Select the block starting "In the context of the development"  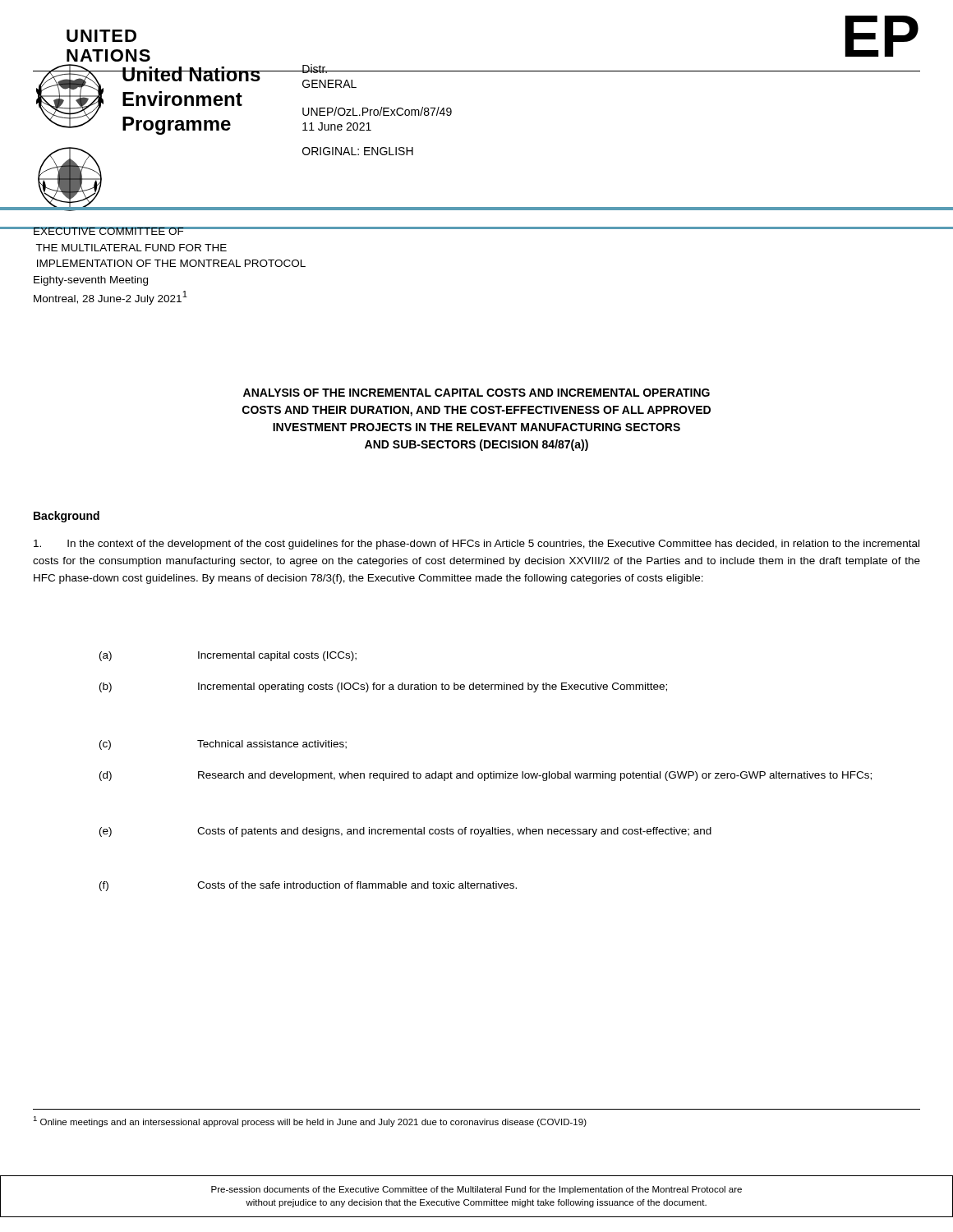coord(476,561)
